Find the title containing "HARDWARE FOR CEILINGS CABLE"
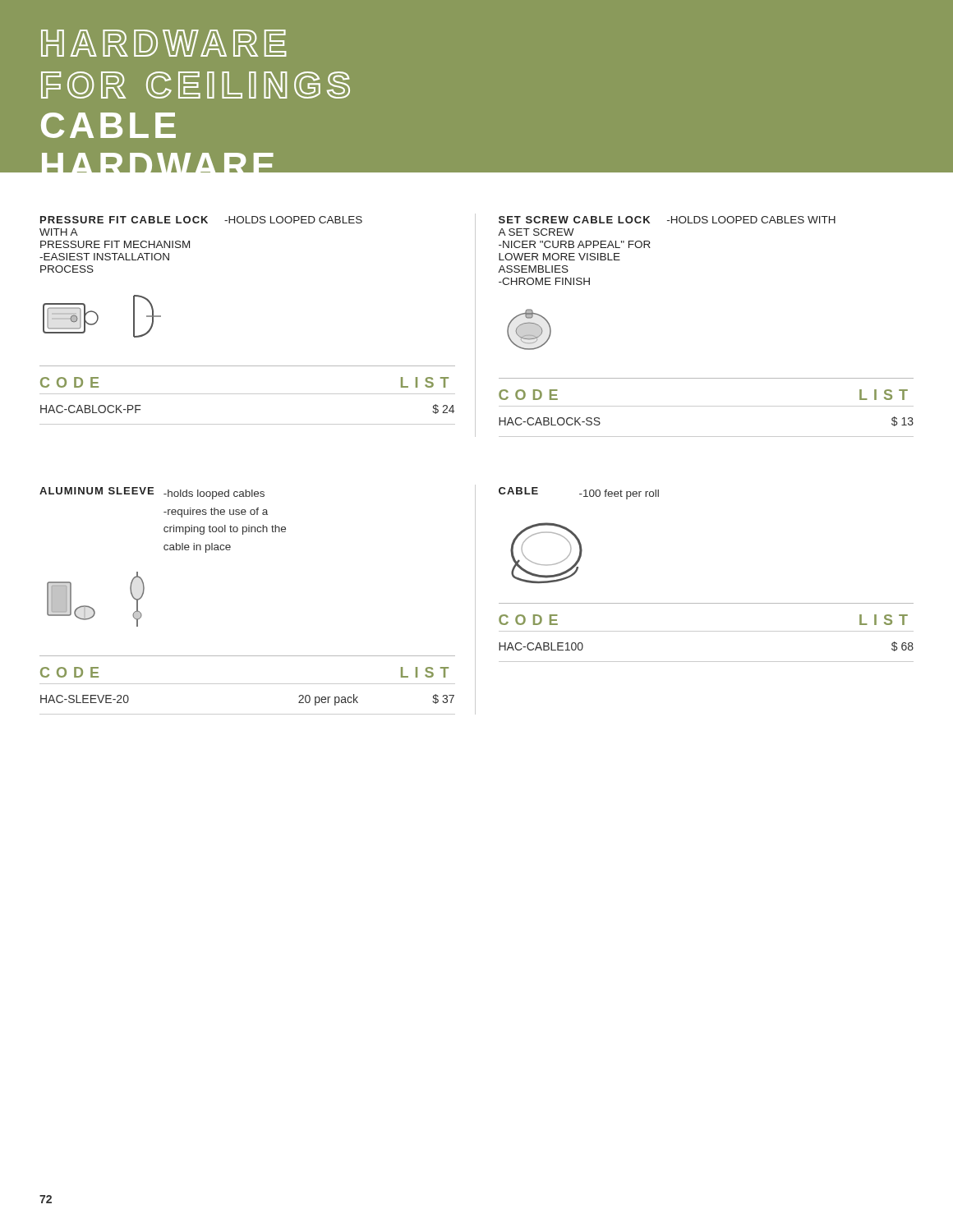 coord(164,43)
